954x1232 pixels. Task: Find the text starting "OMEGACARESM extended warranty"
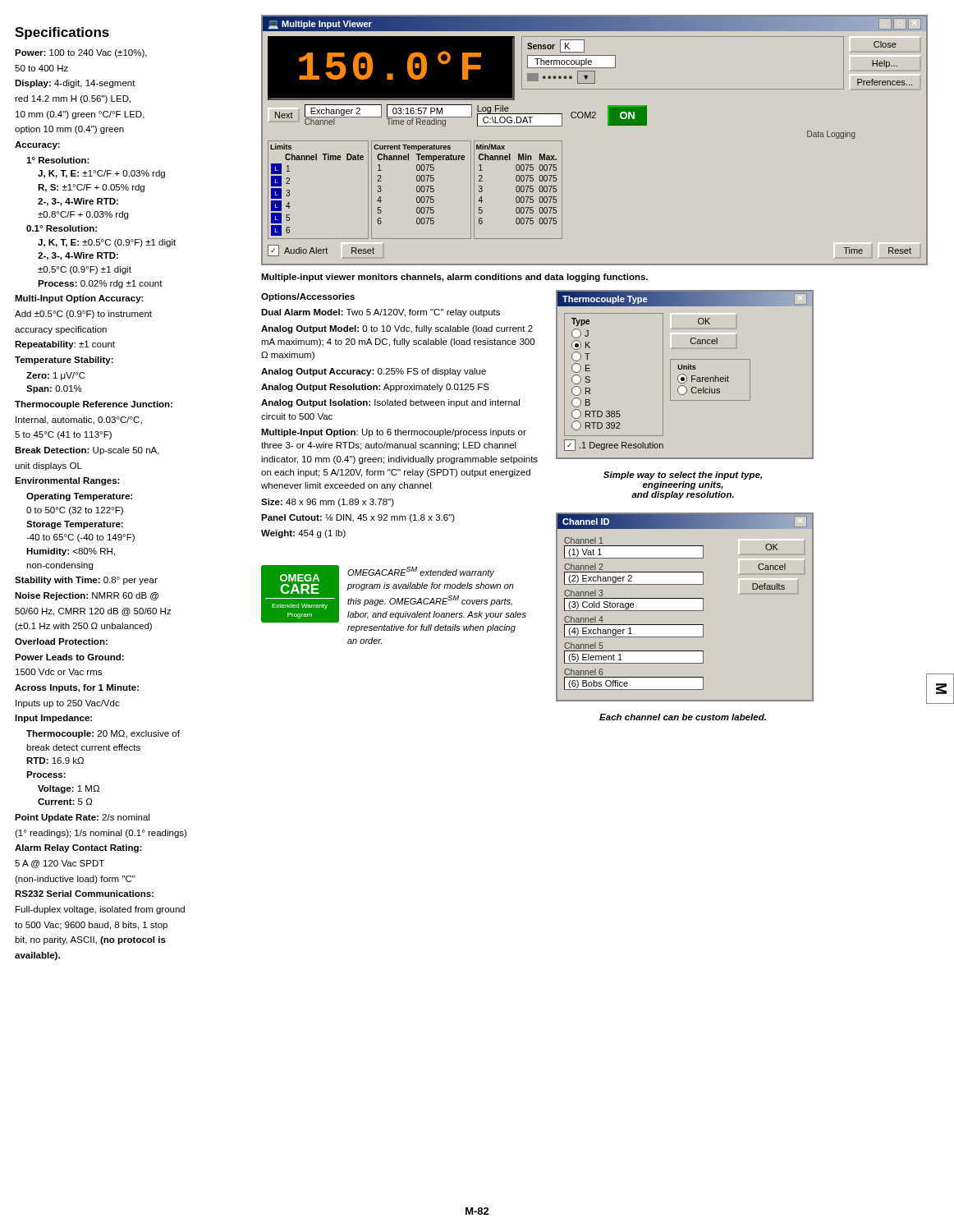tap(437, 605)
